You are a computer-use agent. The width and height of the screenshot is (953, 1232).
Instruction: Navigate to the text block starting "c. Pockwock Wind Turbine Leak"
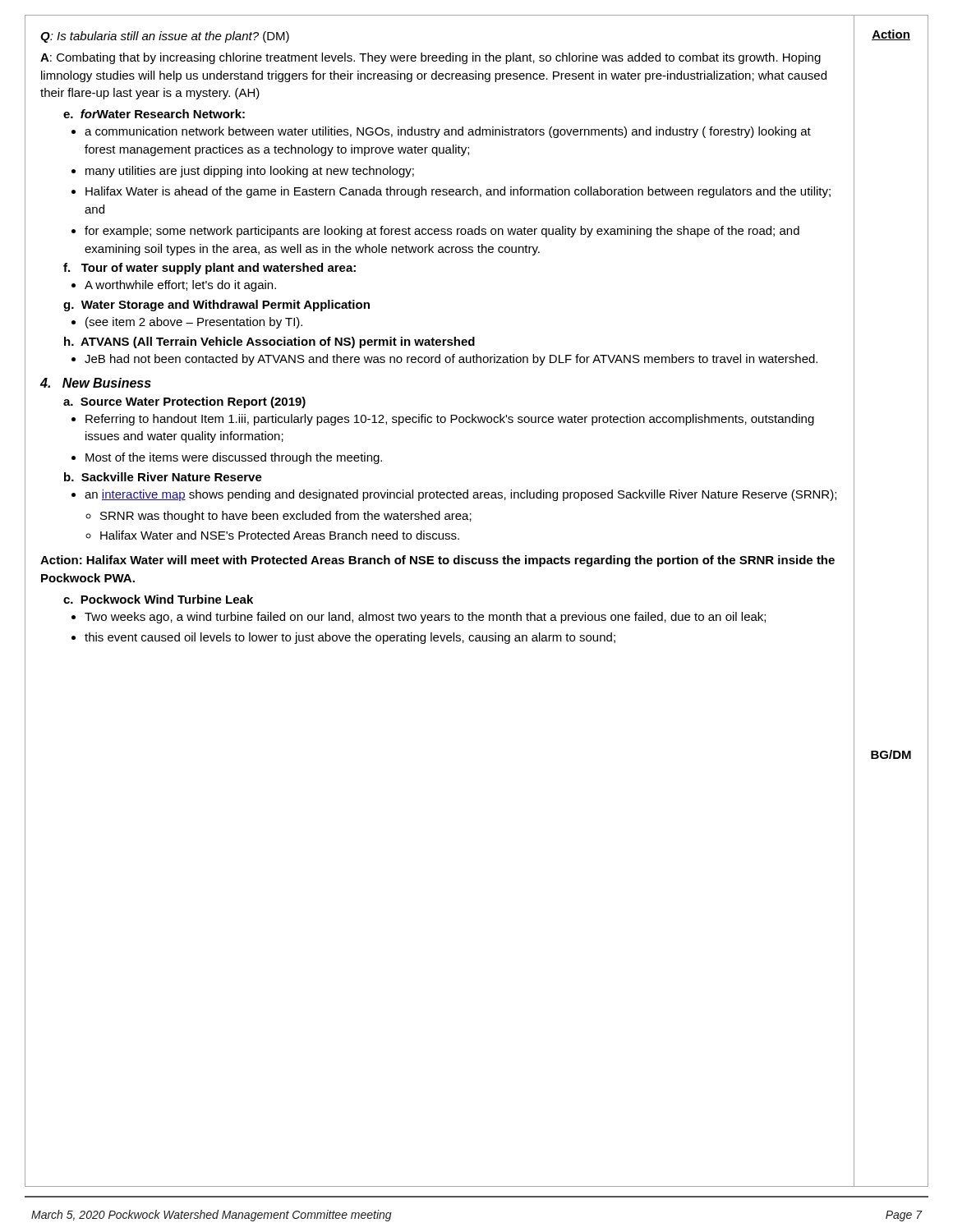pos(158,599)
